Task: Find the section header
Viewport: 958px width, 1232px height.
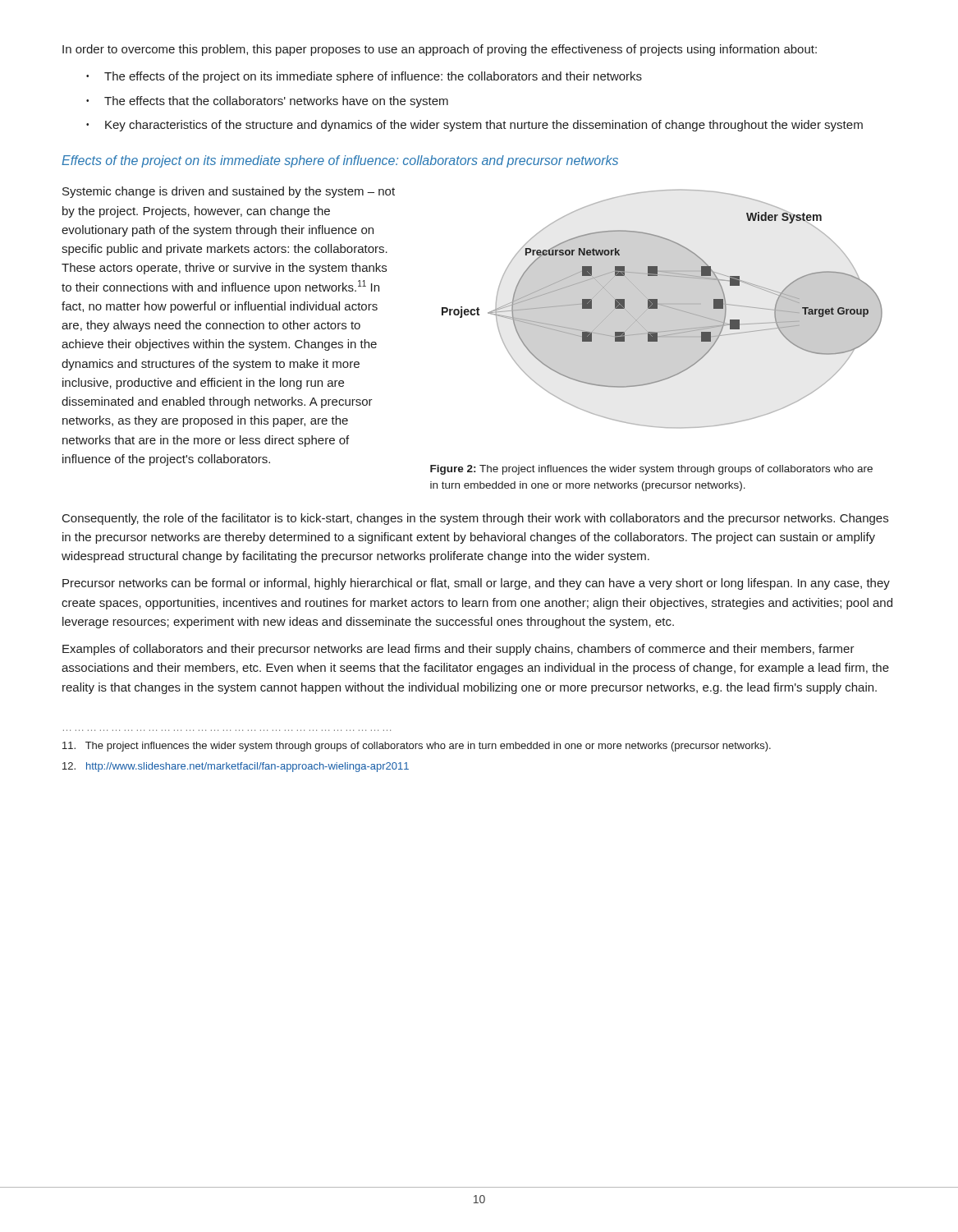Action: [x=340, y=161]
